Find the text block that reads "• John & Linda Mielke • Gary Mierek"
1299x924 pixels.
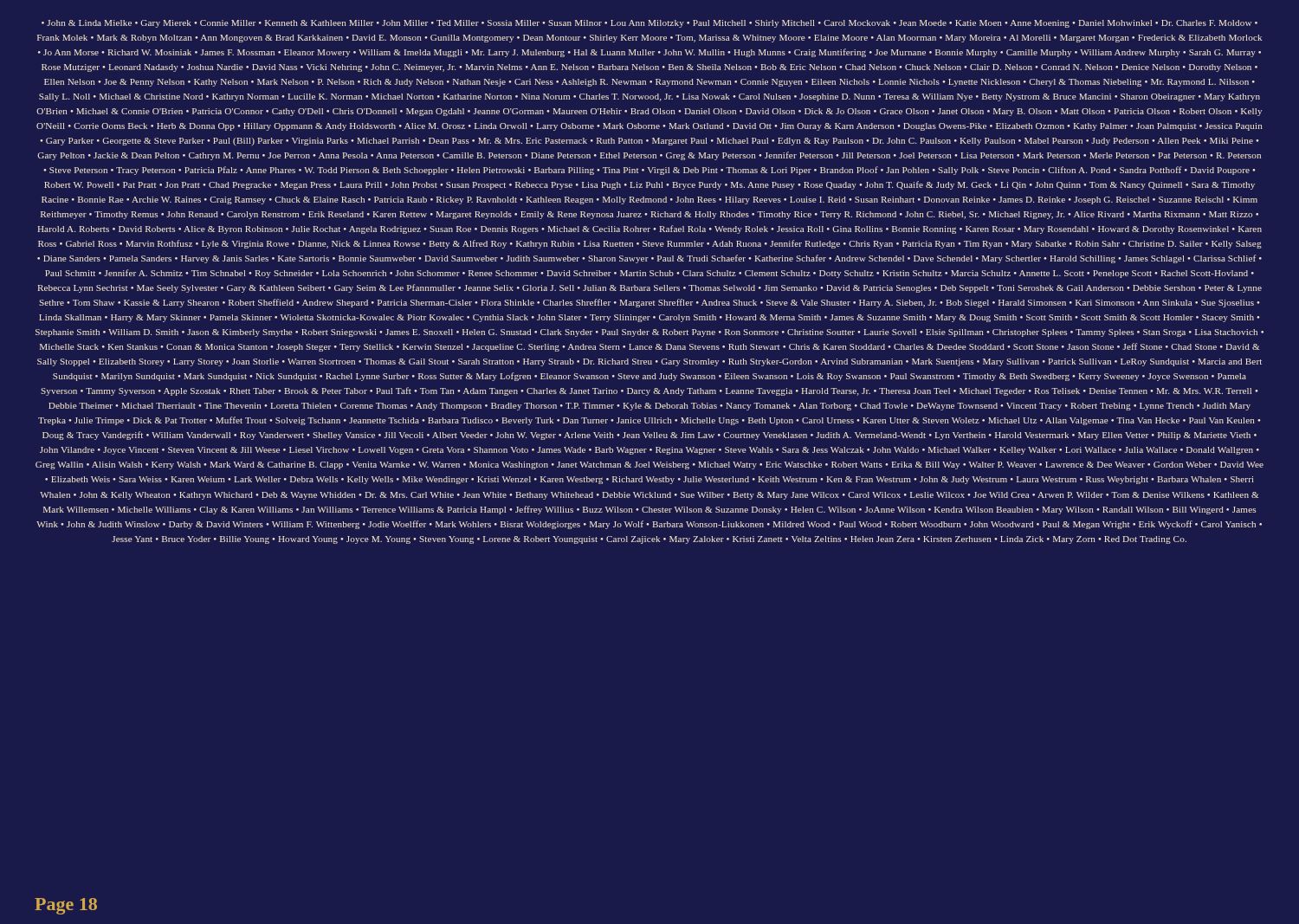(x=650, y=280)
